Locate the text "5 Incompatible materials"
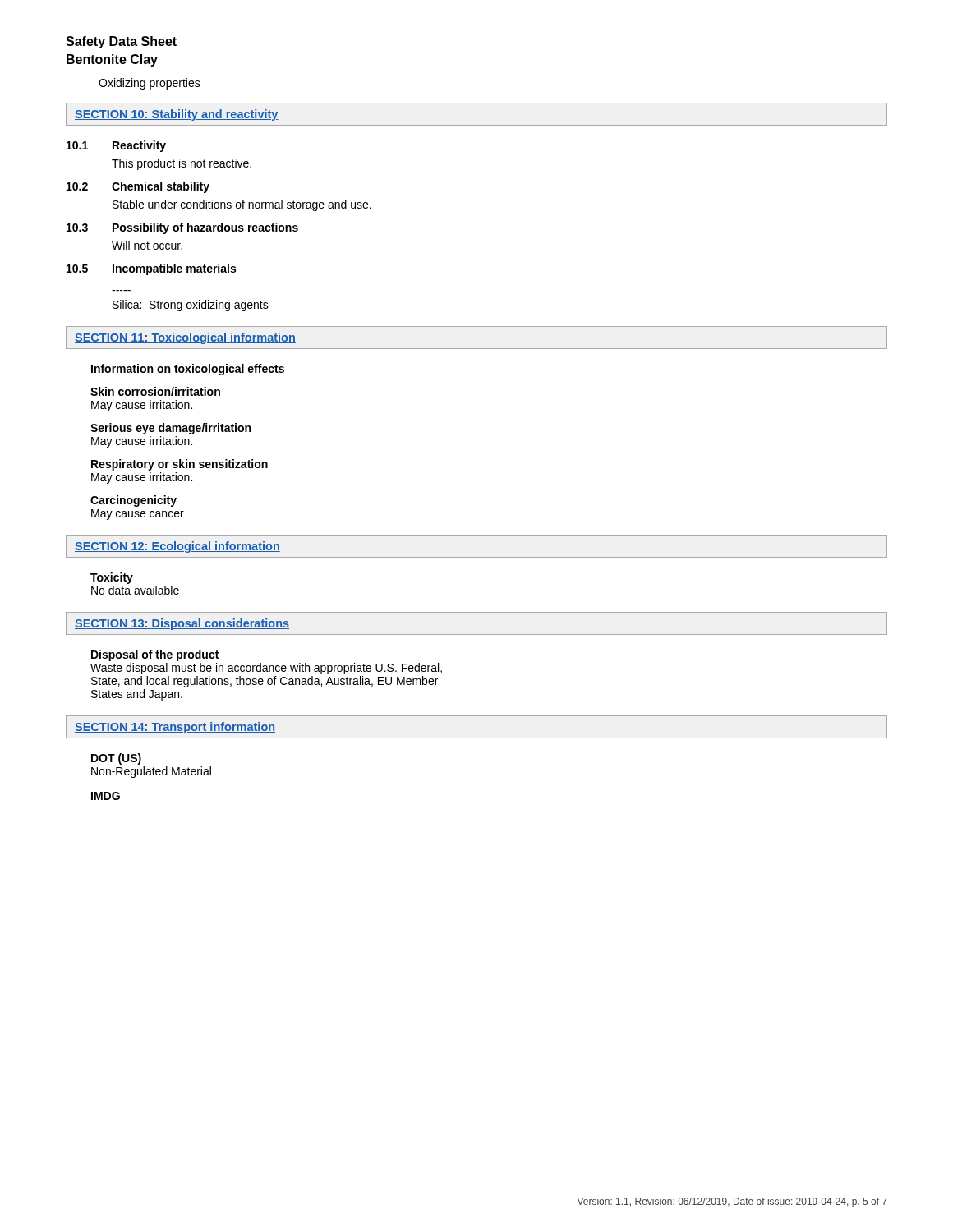This screenshot has height=1232, width=953. point(151,269)
